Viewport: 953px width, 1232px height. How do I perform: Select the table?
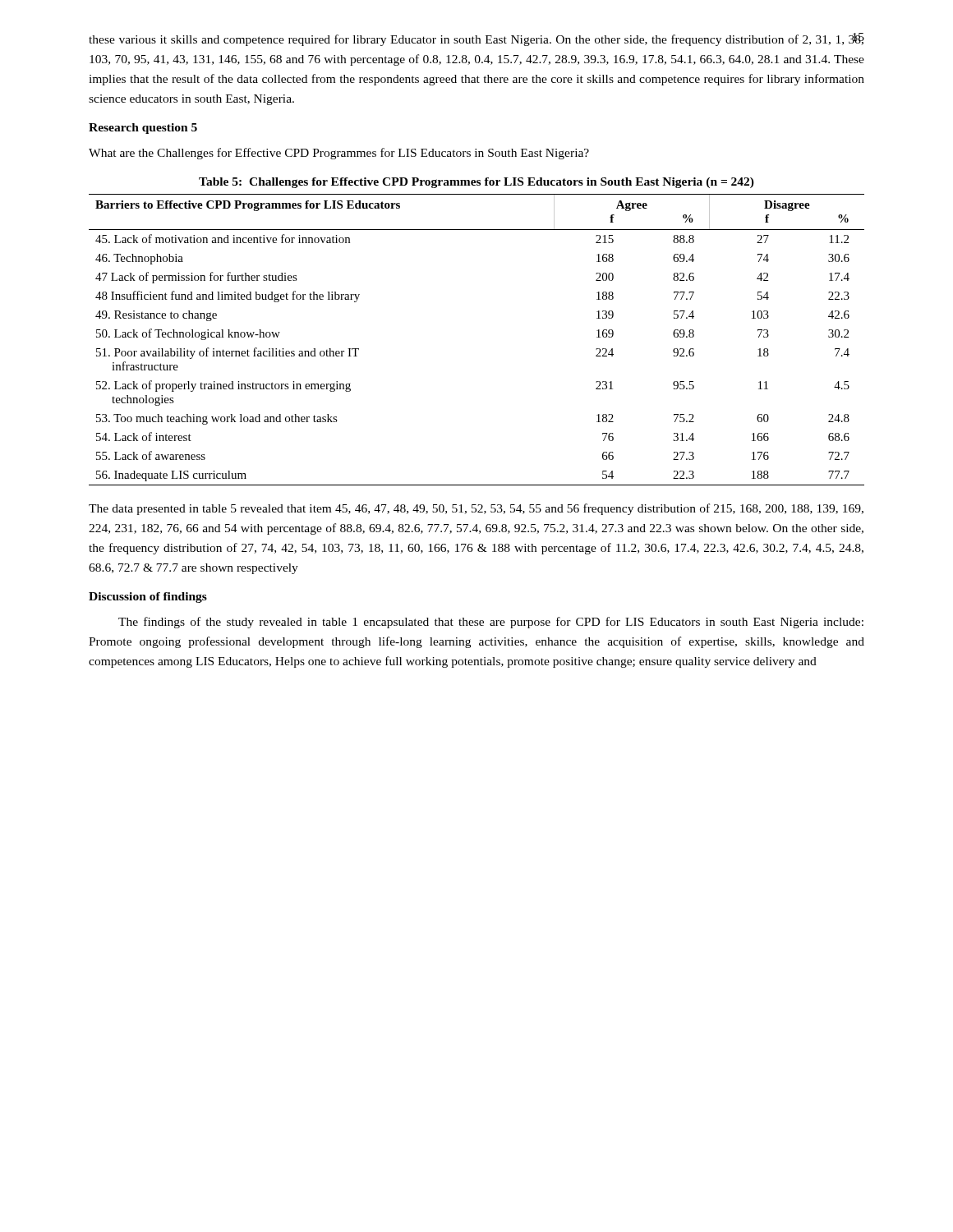[x=476, y=340]
